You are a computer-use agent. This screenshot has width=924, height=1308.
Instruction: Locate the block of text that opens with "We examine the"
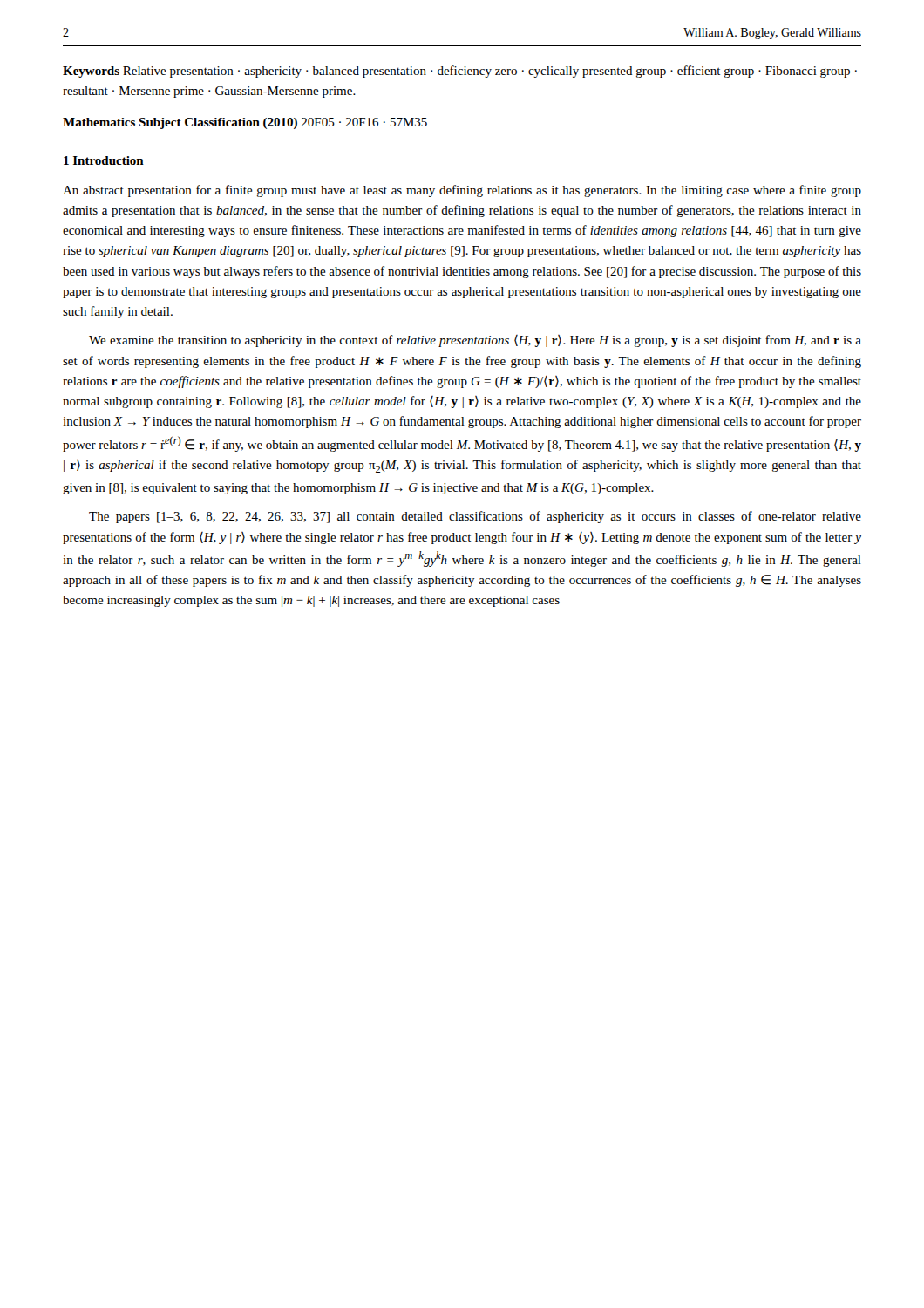click(462, 414)
